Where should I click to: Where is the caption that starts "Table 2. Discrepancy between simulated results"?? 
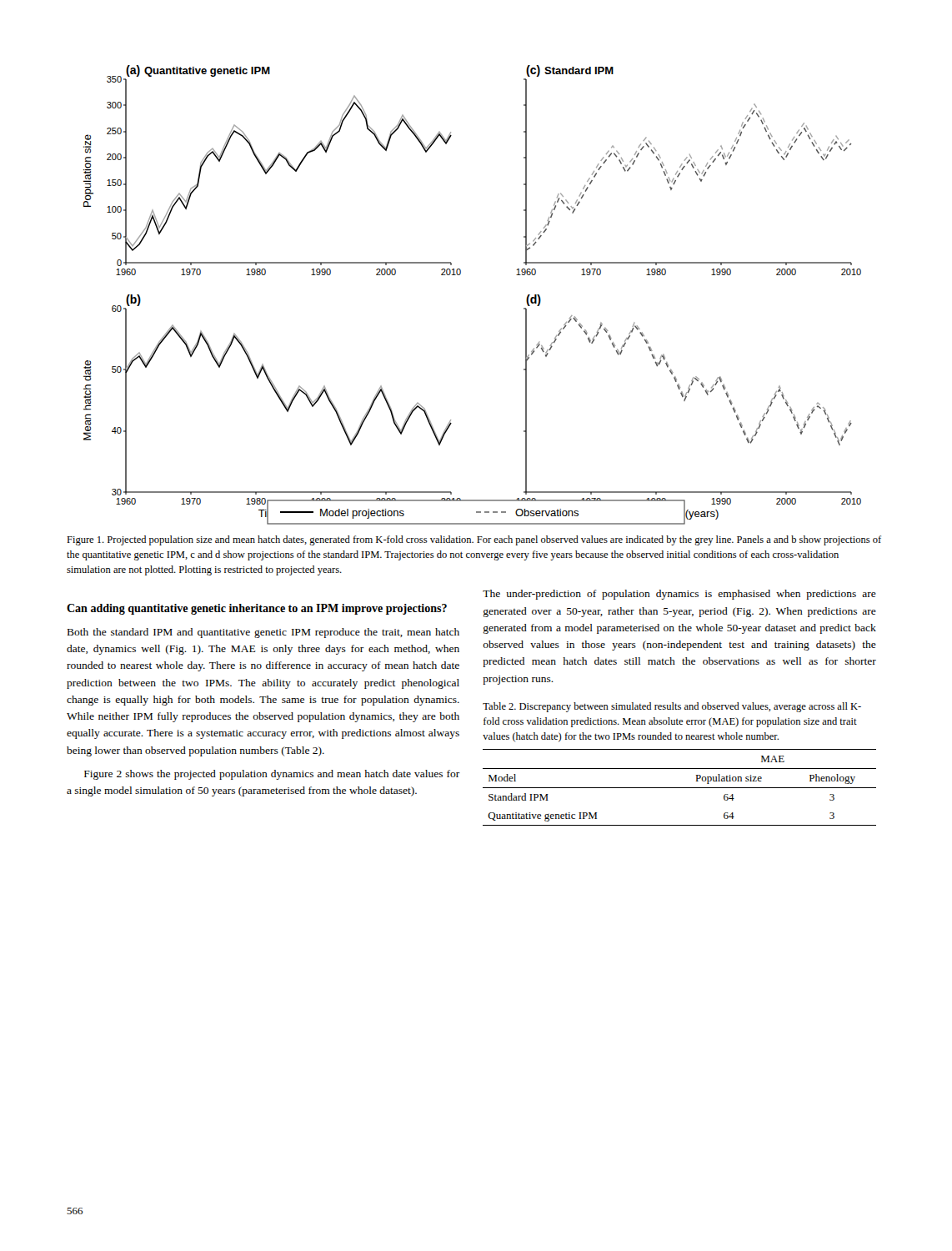click(x=672, y=721)
